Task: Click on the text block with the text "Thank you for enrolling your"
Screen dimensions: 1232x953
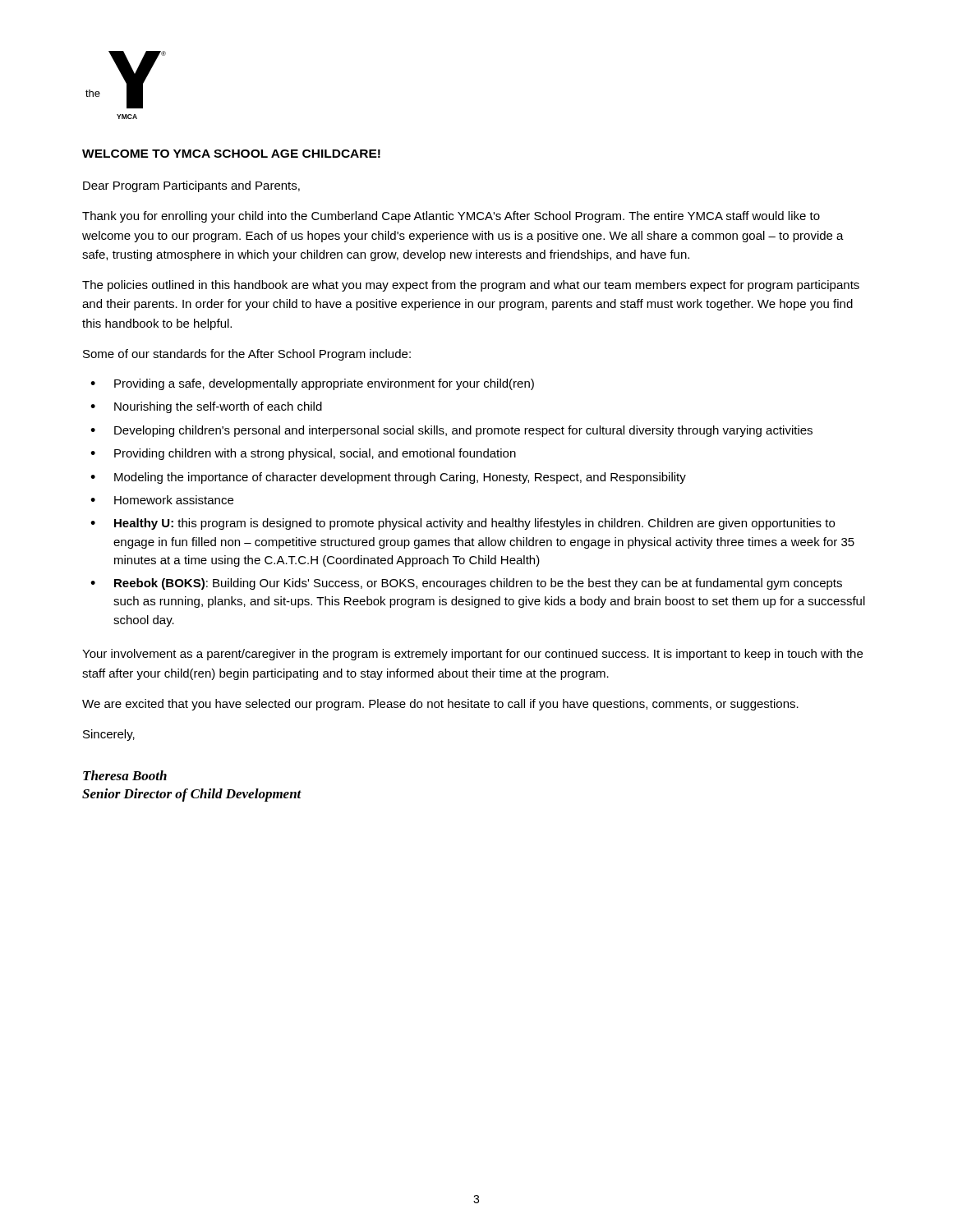Action: 463,235
